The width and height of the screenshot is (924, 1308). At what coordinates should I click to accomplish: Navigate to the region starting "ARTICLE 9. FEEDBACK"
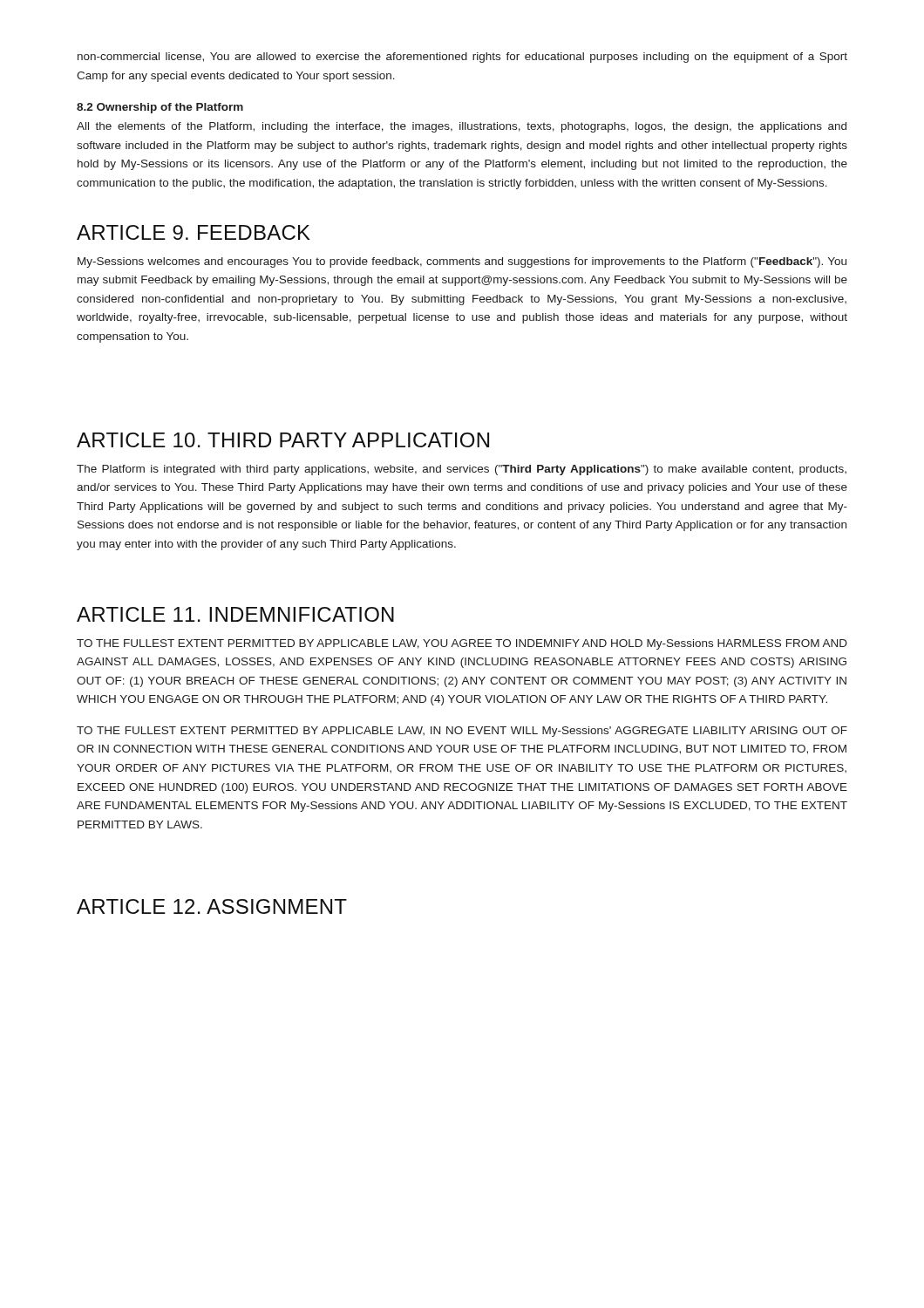click(x=194, y=232)
